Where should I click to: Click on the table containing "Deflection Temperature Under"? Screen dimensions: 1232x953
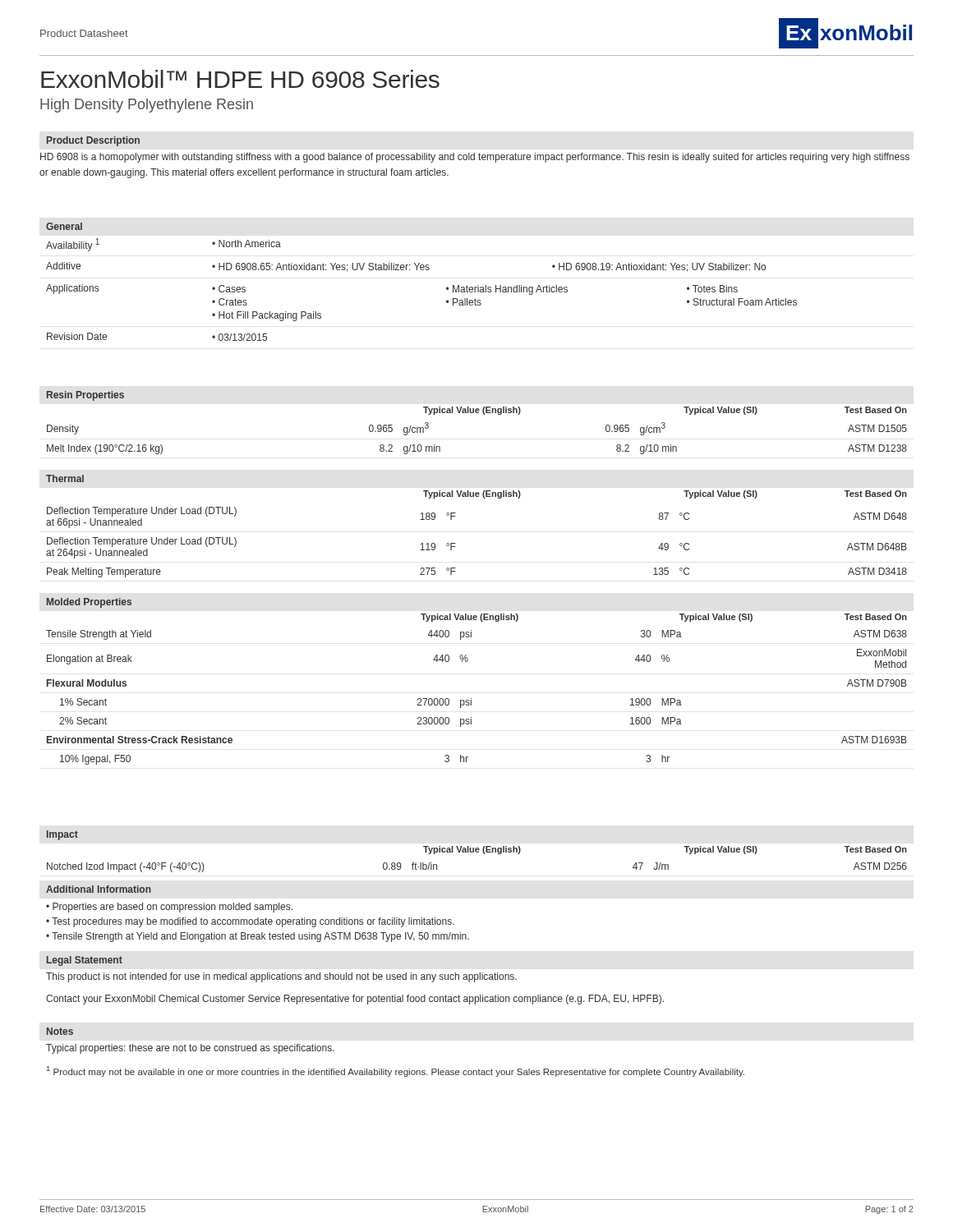[x=476, y=533]
